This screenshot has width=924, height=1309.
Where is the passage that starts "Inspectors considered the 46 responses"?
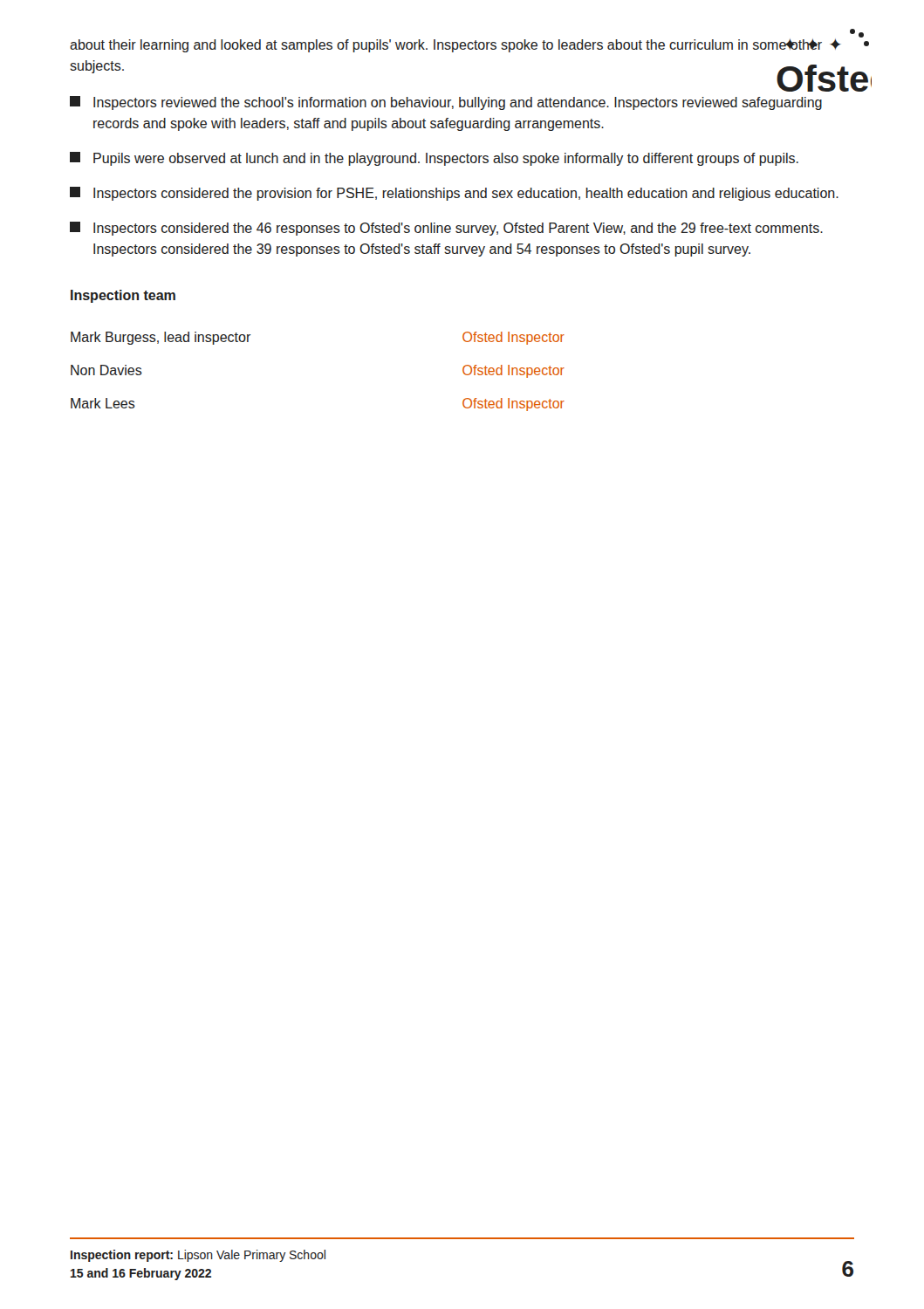click(x=462, y=239)
